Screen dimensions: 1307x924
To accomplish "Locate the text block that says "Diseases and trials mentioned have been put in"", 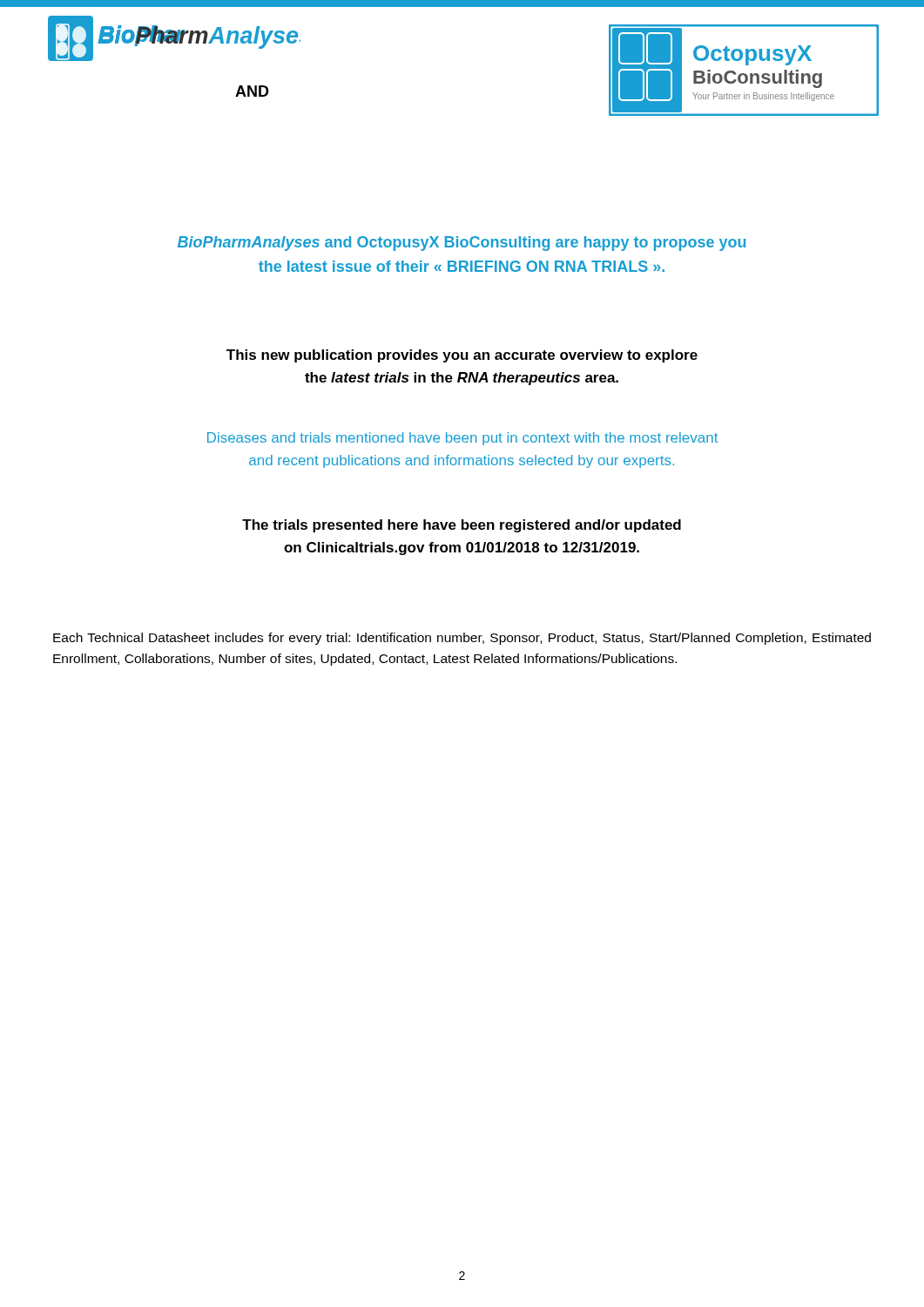I will coord(462,450).
